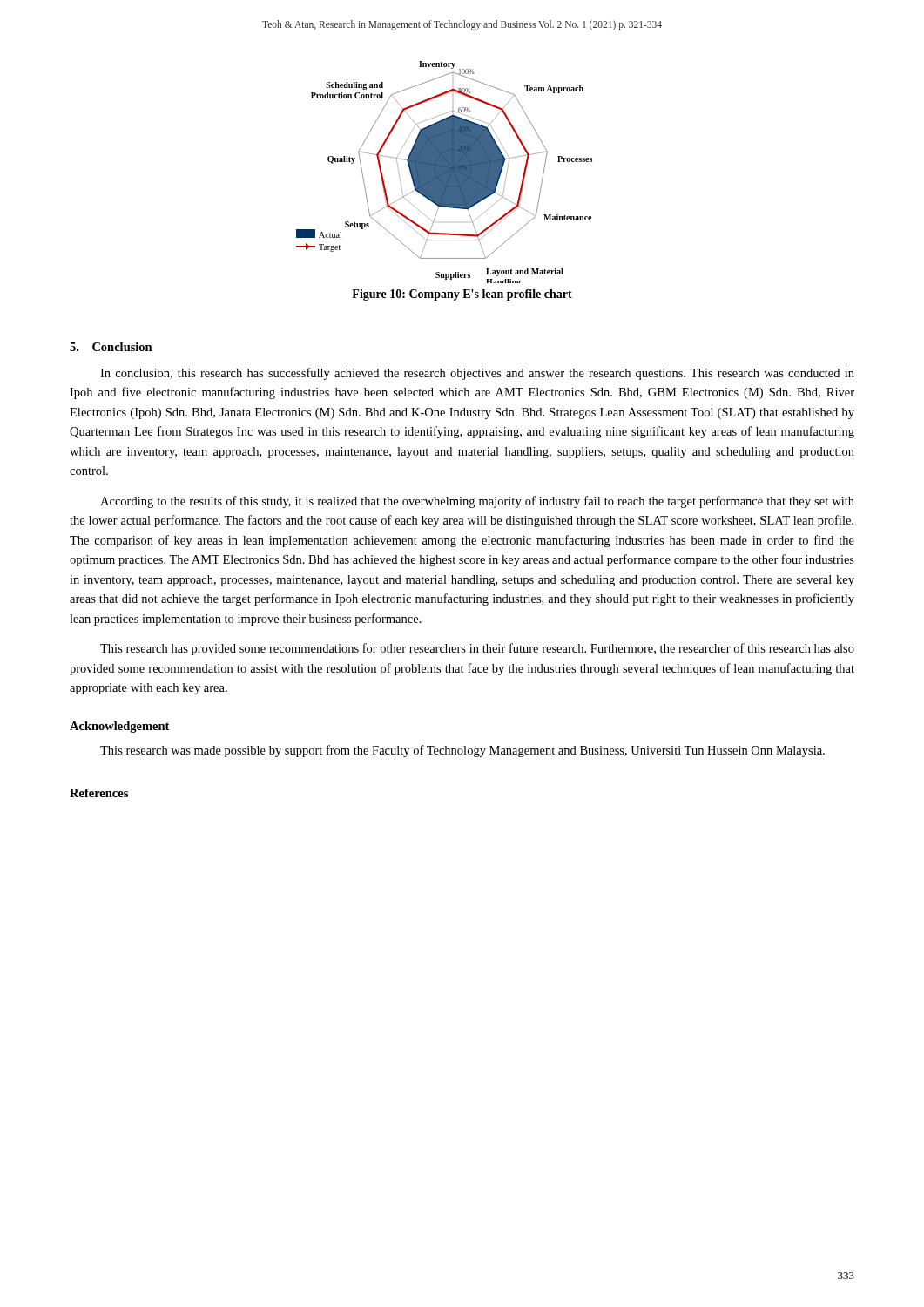Click a radar chart
The image size is (924, 1307).
462,163
